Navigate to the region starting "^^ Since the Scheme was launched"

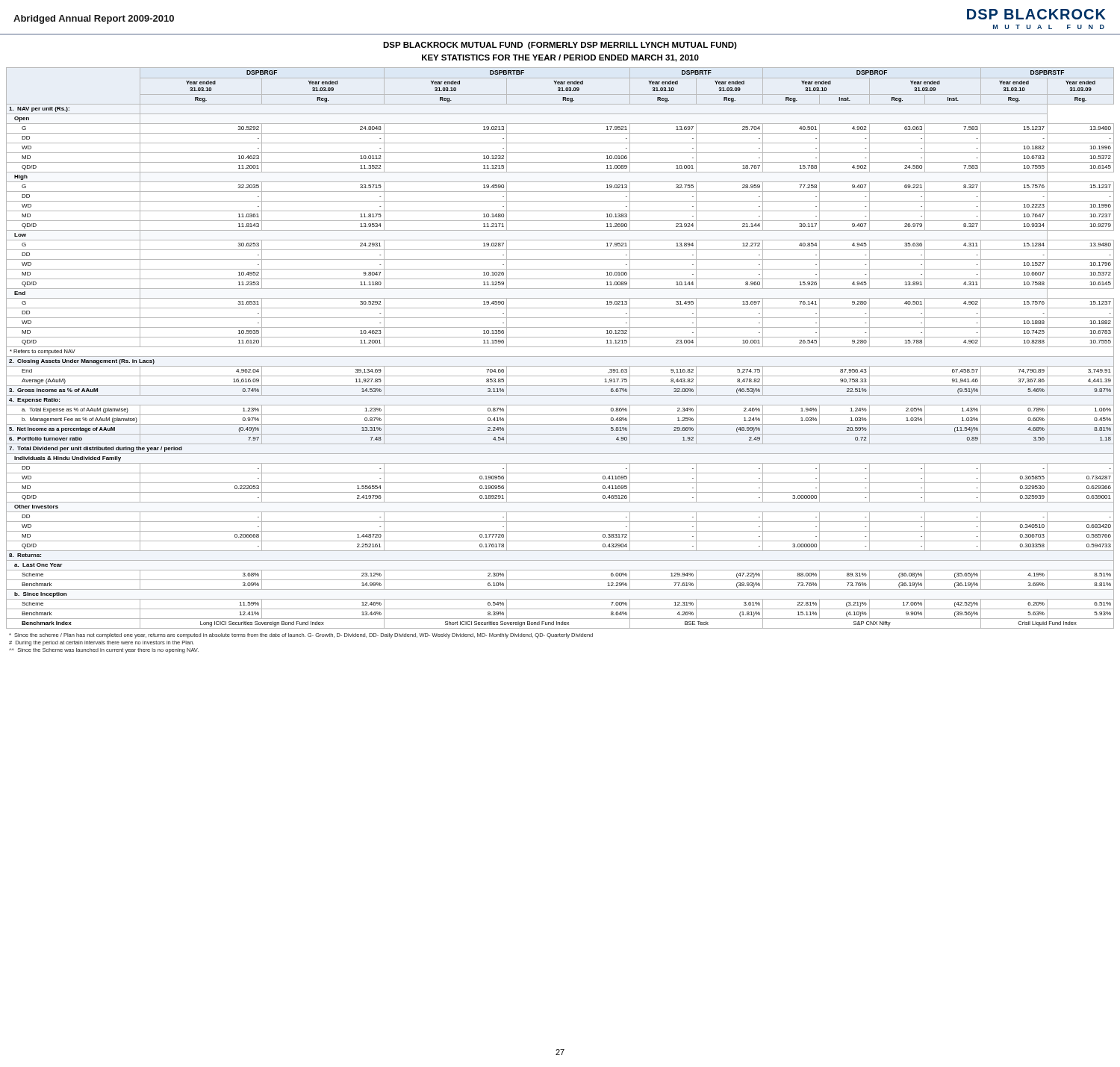click(x=104, y=650)
